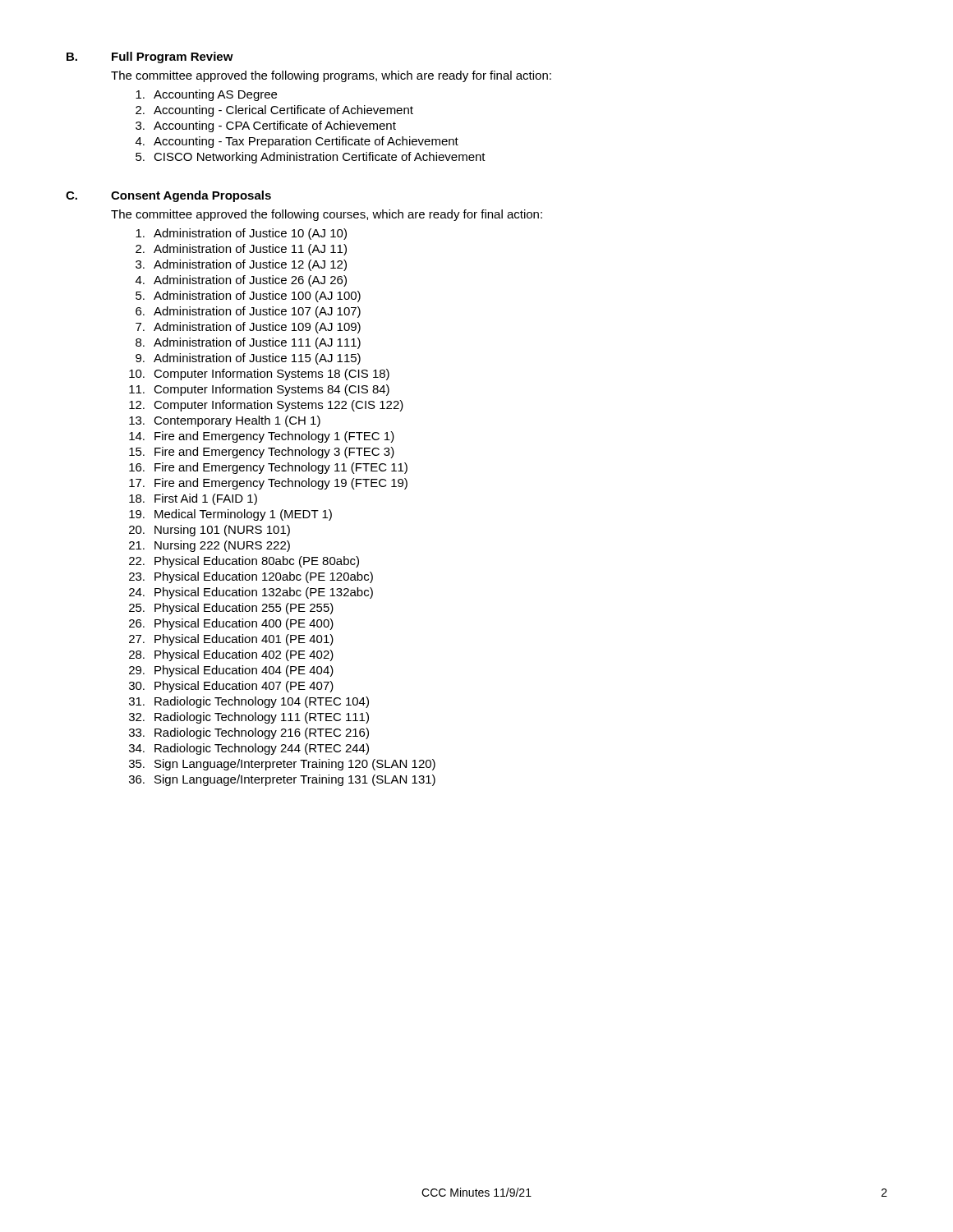Click on the list item that says "22.Physical Education 80abc (PE 80abc)"

pyautogui.click(x=244, y=562)
